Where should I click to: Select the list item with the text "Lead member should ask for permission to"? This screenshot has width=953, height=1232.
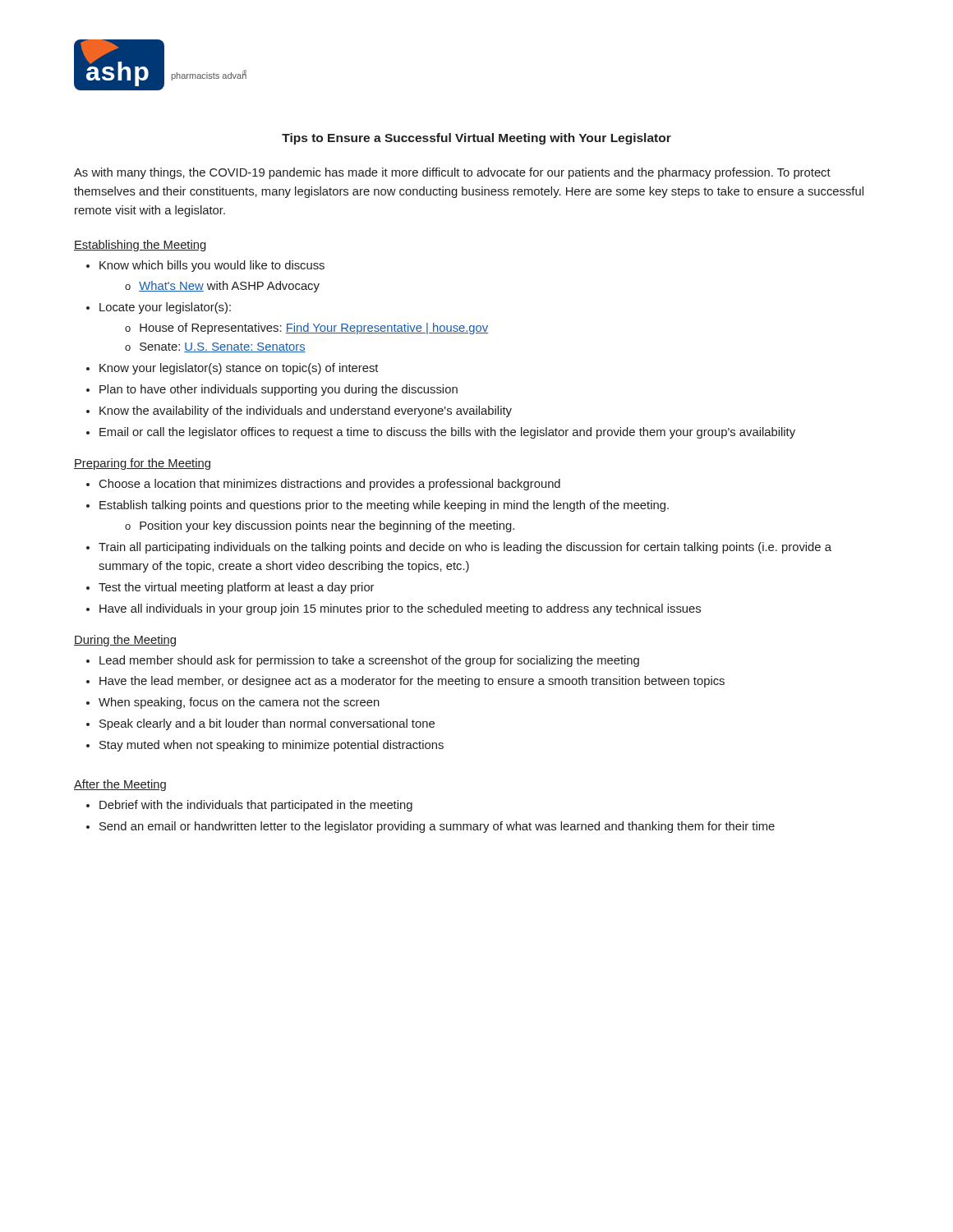pyautogui.click(x=489, y=660)
